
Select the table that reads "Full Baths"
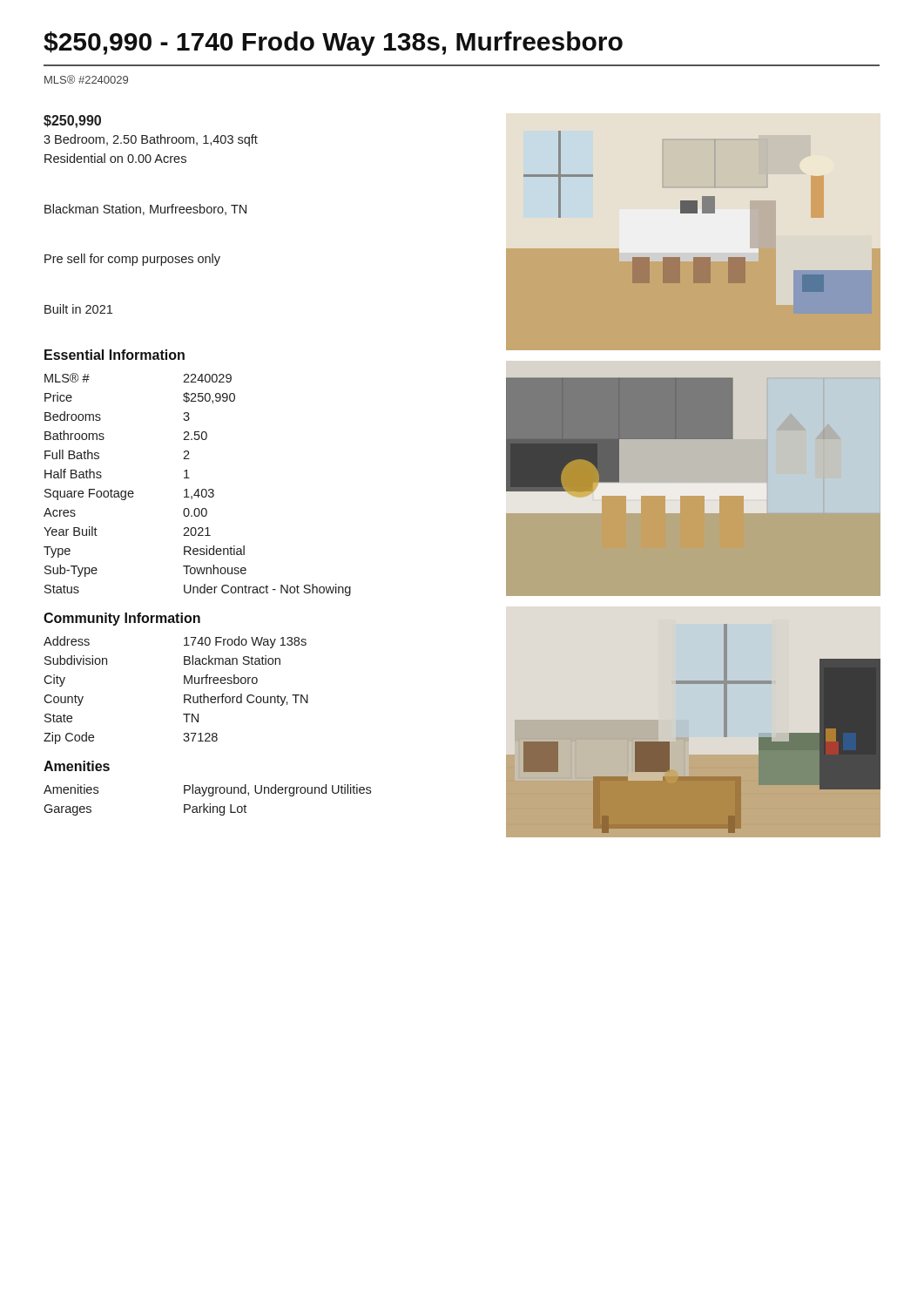(x=257, y=483)
